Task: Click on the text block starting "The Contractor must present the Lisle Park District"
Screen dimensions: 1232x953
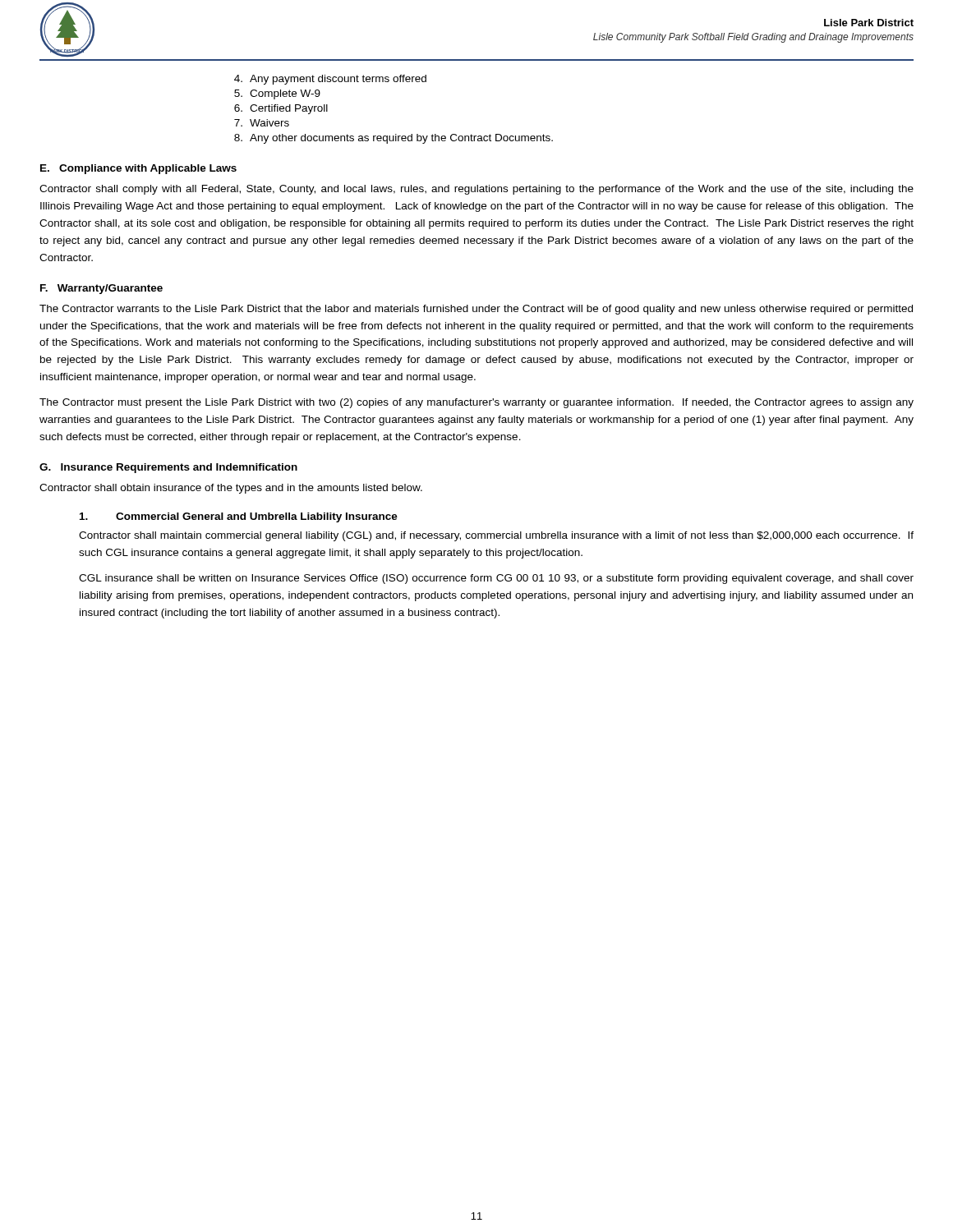Action: pos(476,419)
